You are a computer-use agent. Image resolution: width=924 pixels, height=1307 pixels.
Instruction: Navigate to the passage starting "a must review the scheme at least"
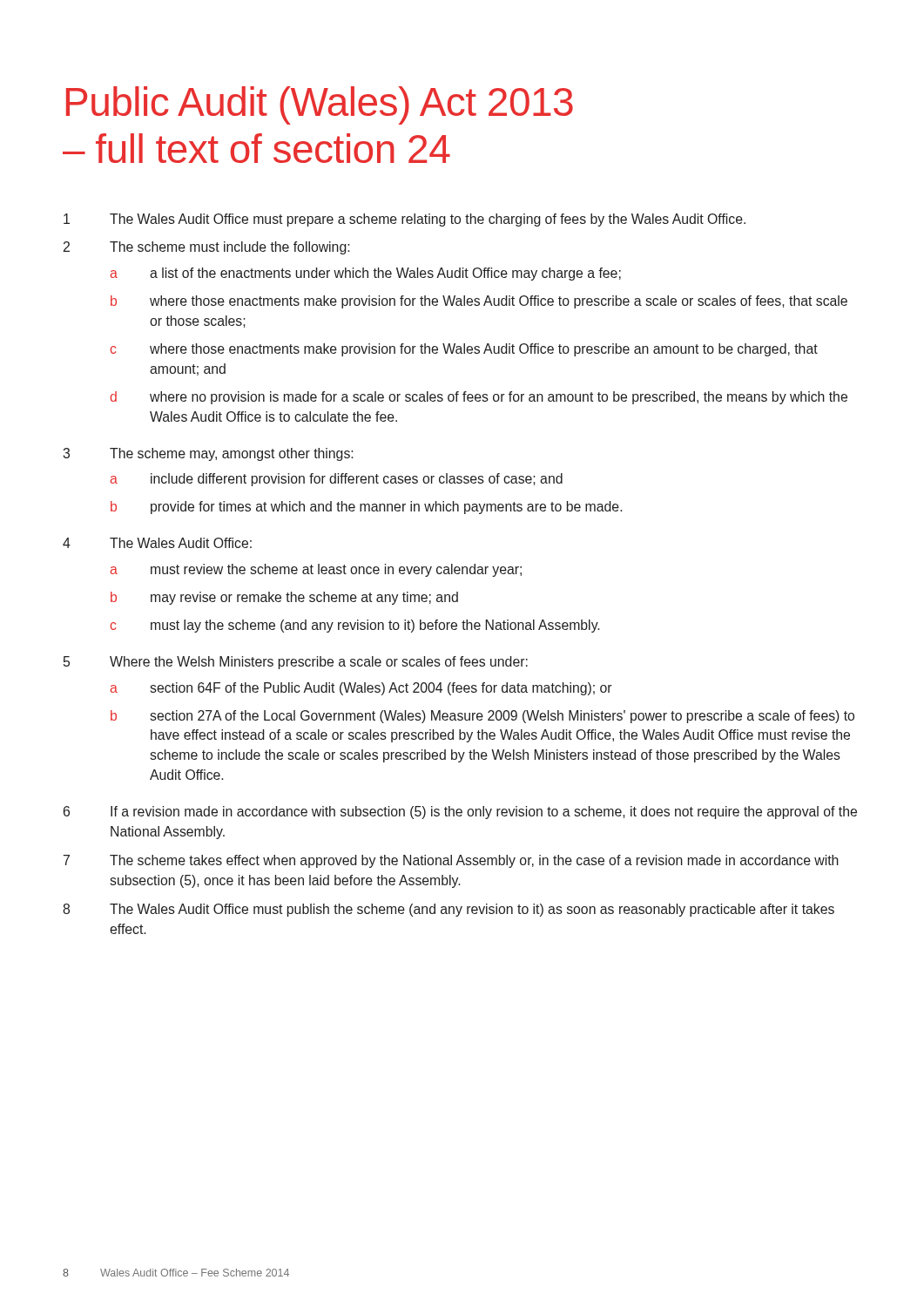tap(486, 570)
